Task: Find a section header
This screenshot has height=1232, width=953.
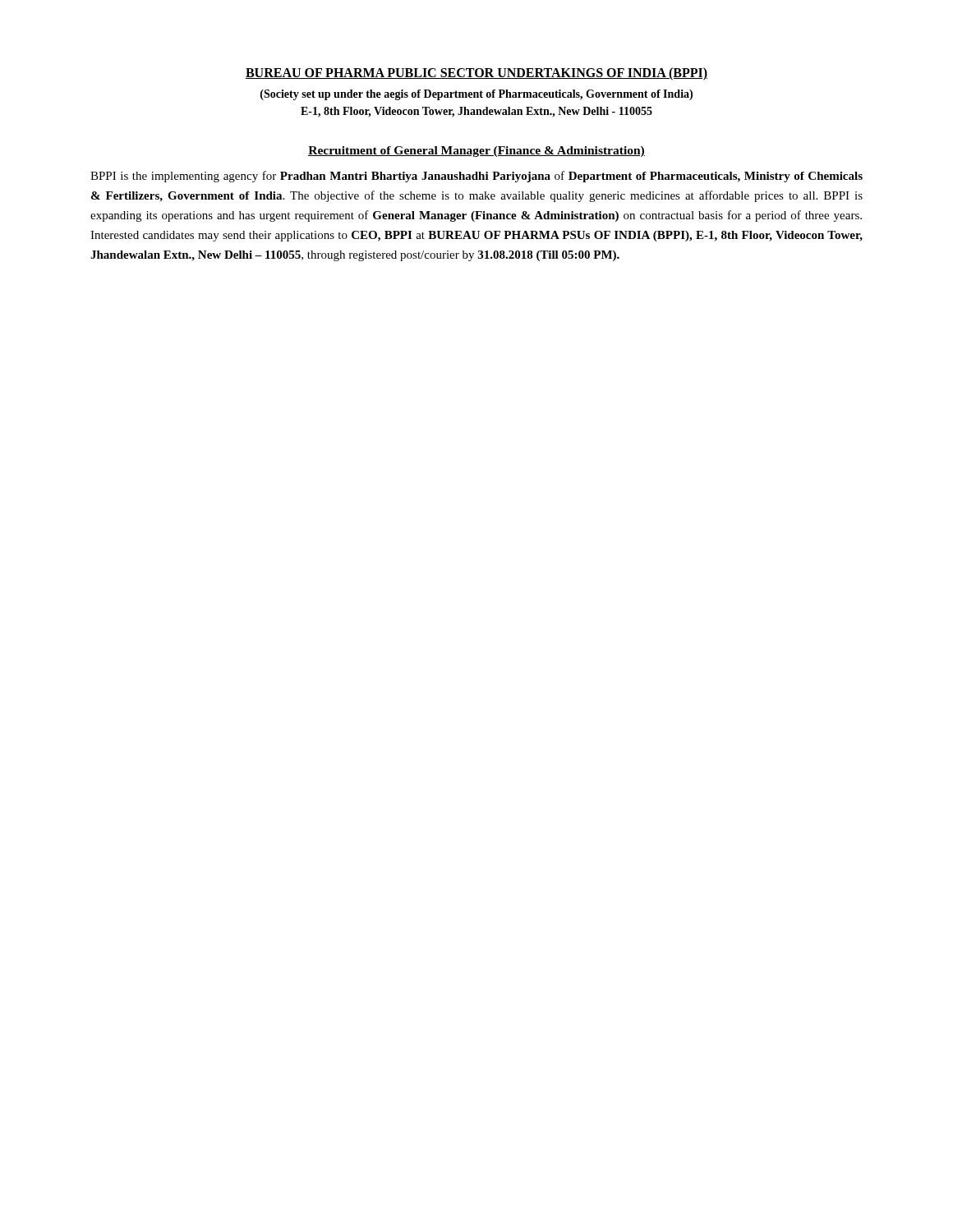Action: pyautogui.click(x=476, y=150)
